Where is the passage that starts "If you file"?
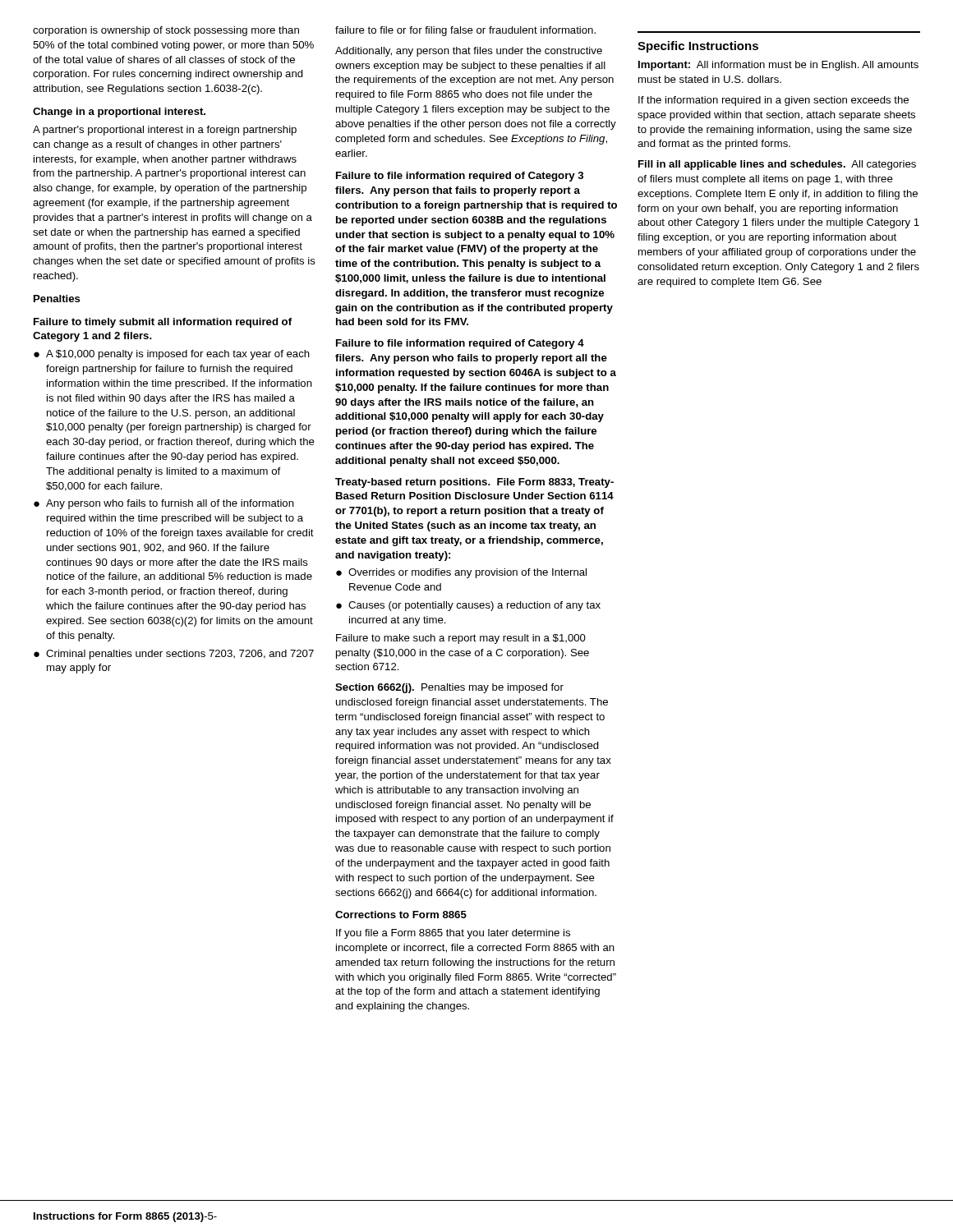Image resolution: width=953 pixels, height=1232 pixels. pyautogui.click(x=476, y=970)
